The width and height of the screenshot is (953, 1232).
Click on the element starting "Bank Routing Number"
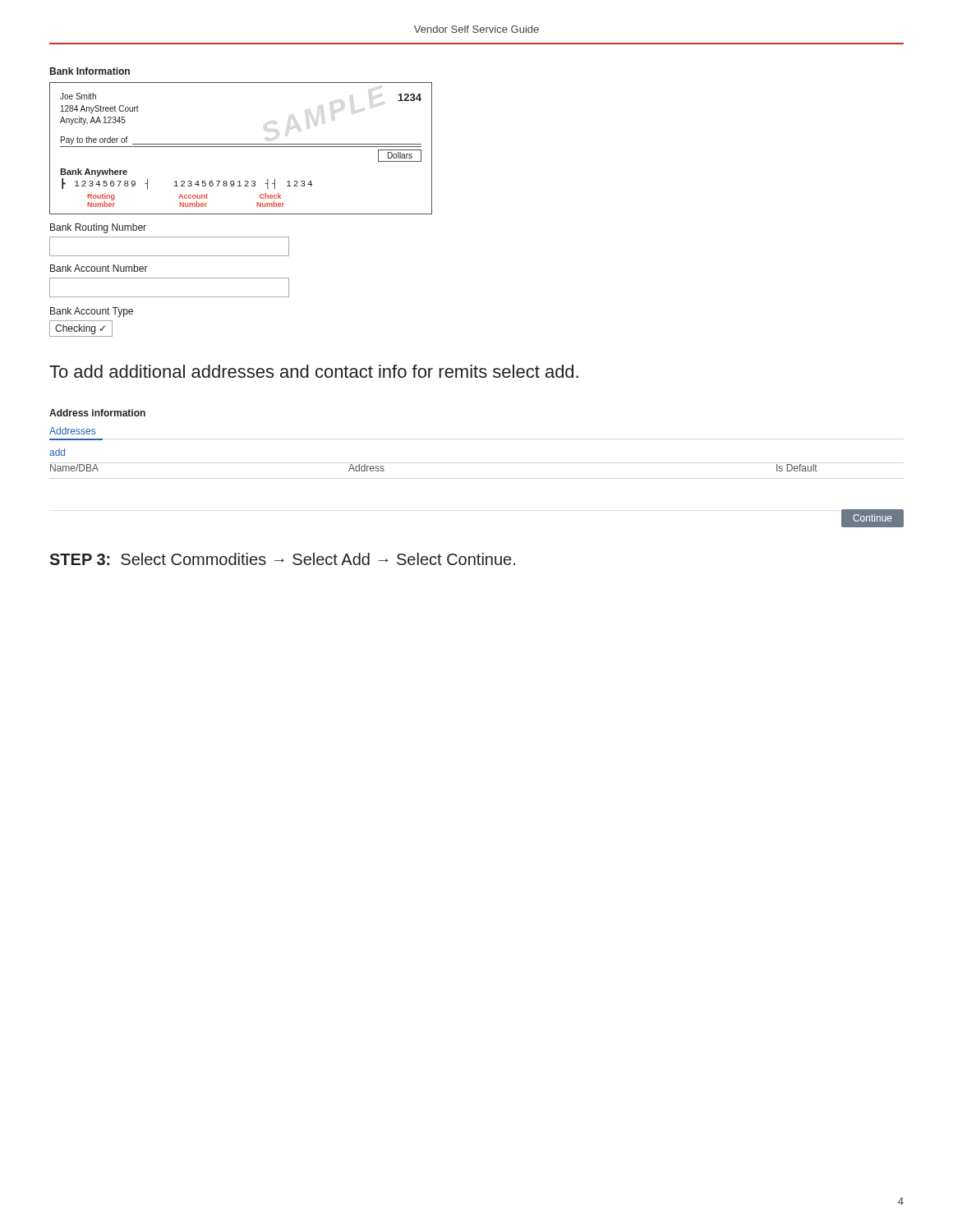click(98, 227)
